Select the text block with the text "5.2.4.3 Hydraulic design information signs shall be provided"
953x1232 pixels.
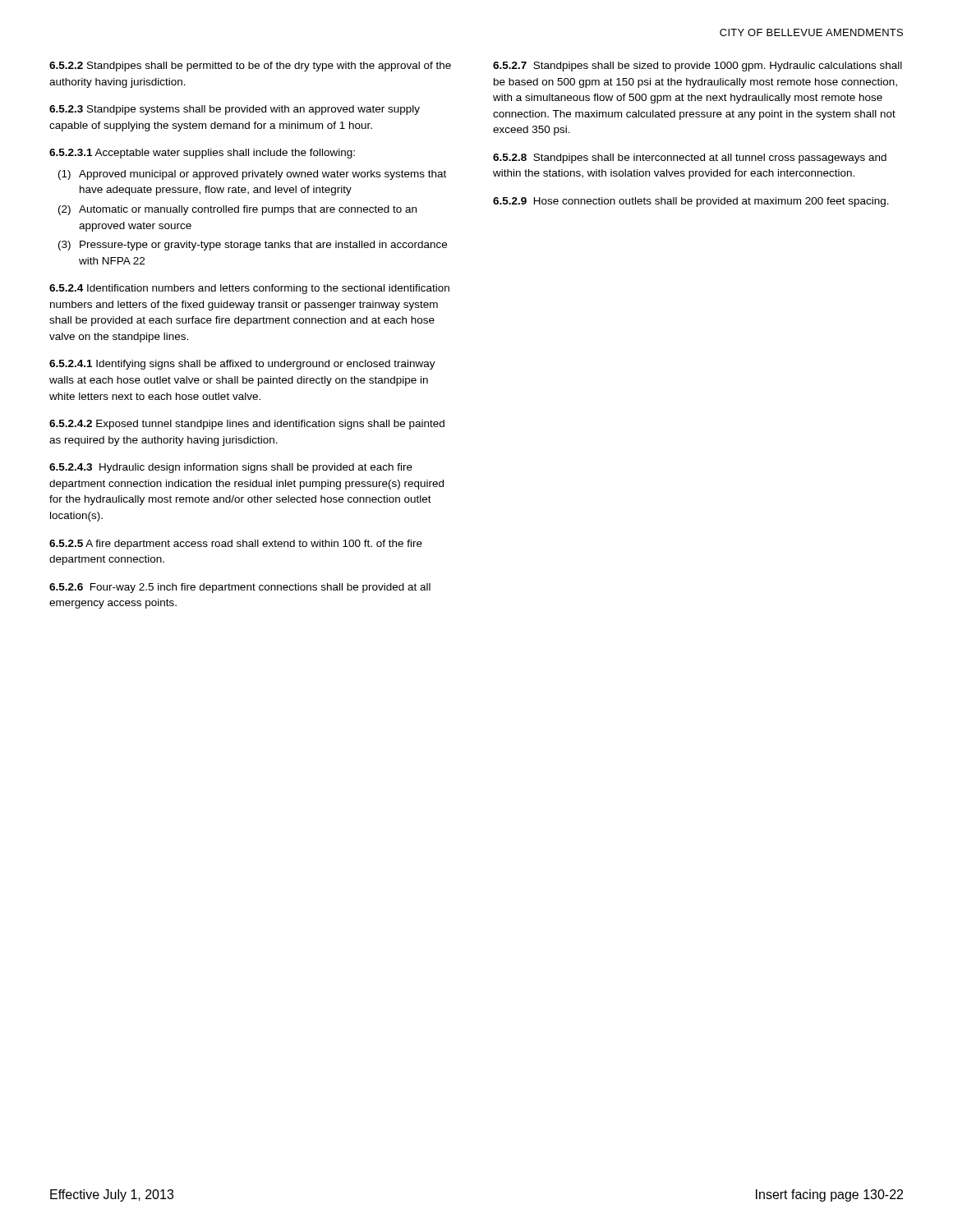[x=247, y=491]
